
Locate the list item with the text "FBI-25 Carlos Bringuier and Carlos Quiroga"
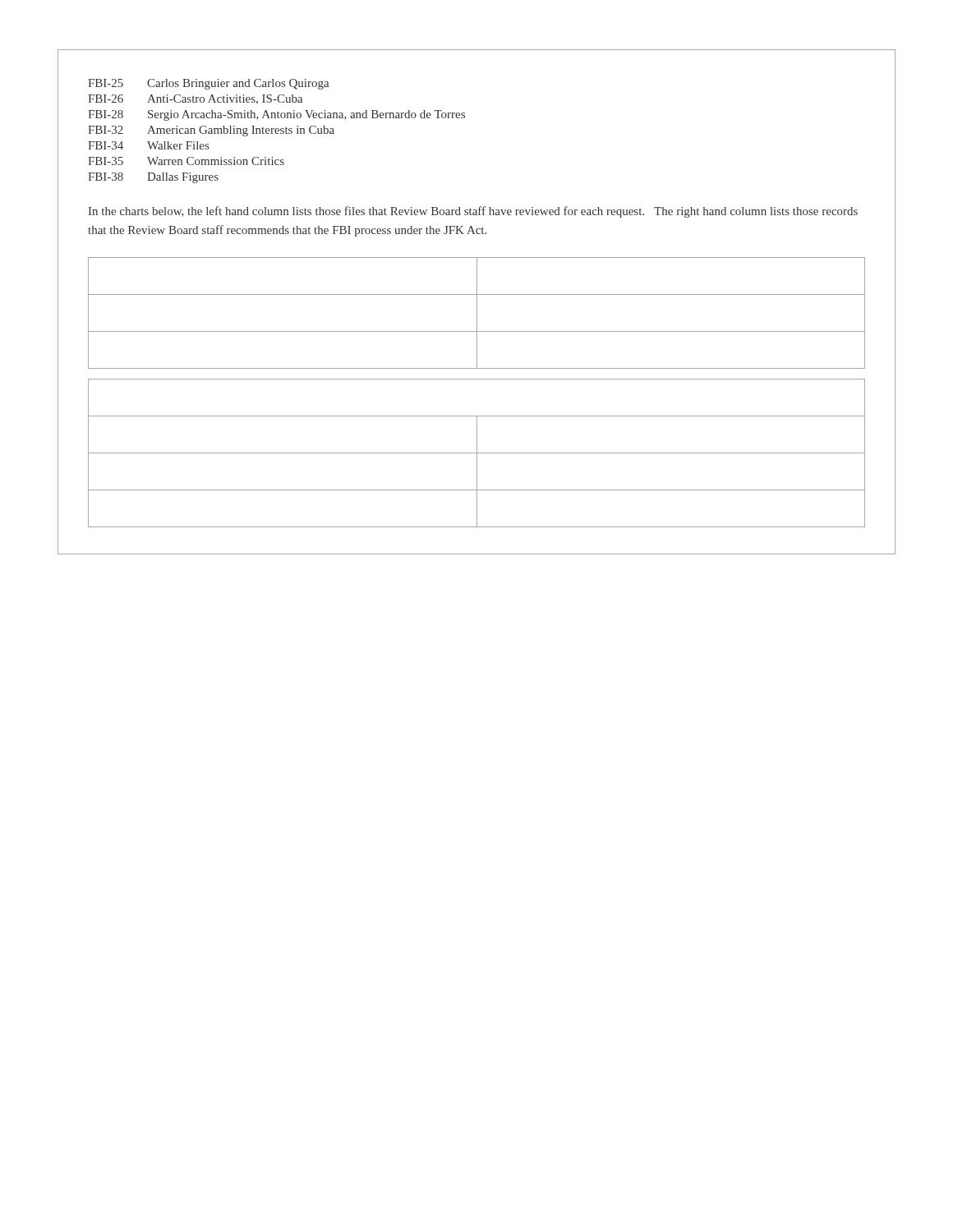[x=209, y=83]
